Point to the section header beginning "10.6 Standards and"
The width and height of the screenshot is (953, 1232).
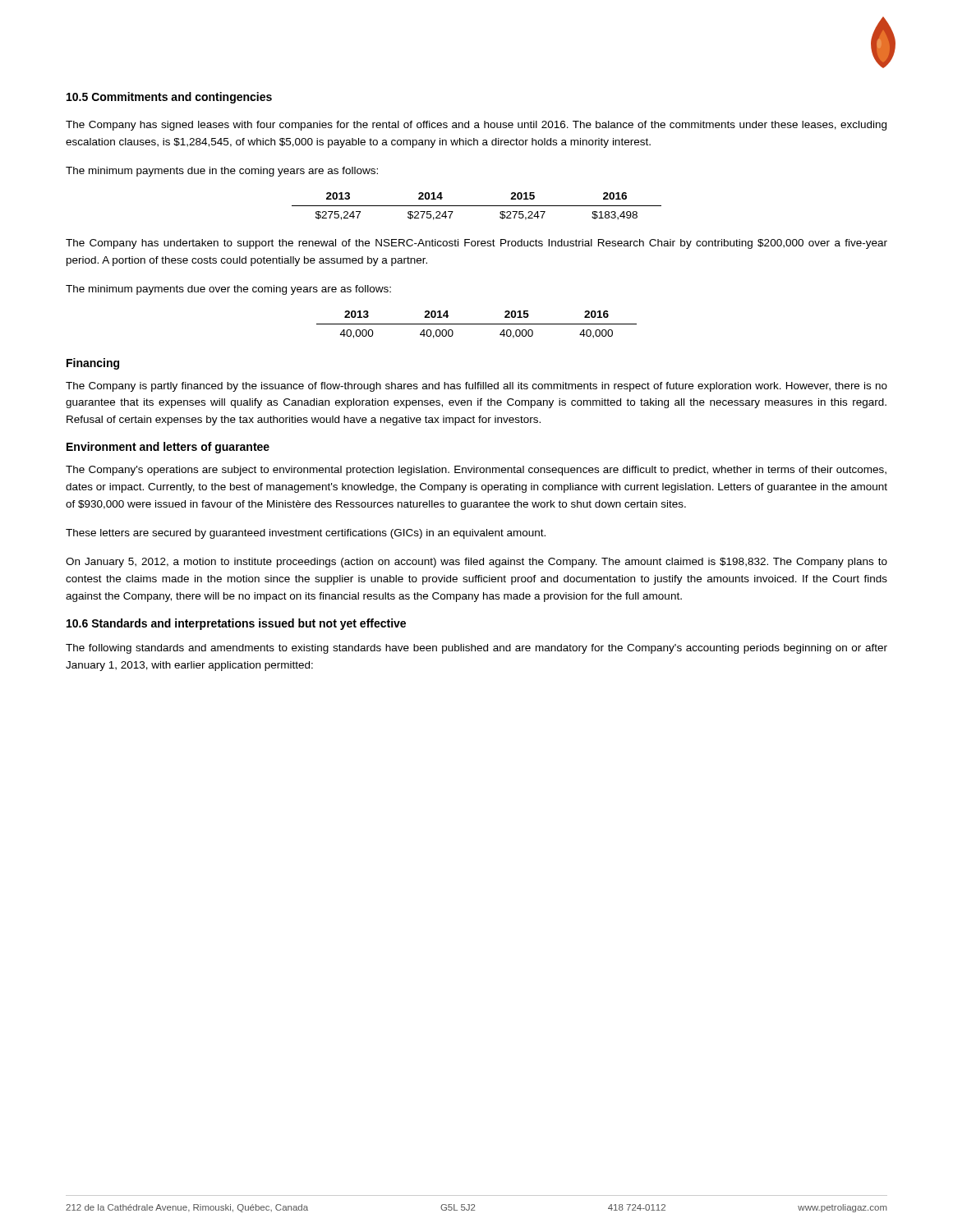[236, 623]
